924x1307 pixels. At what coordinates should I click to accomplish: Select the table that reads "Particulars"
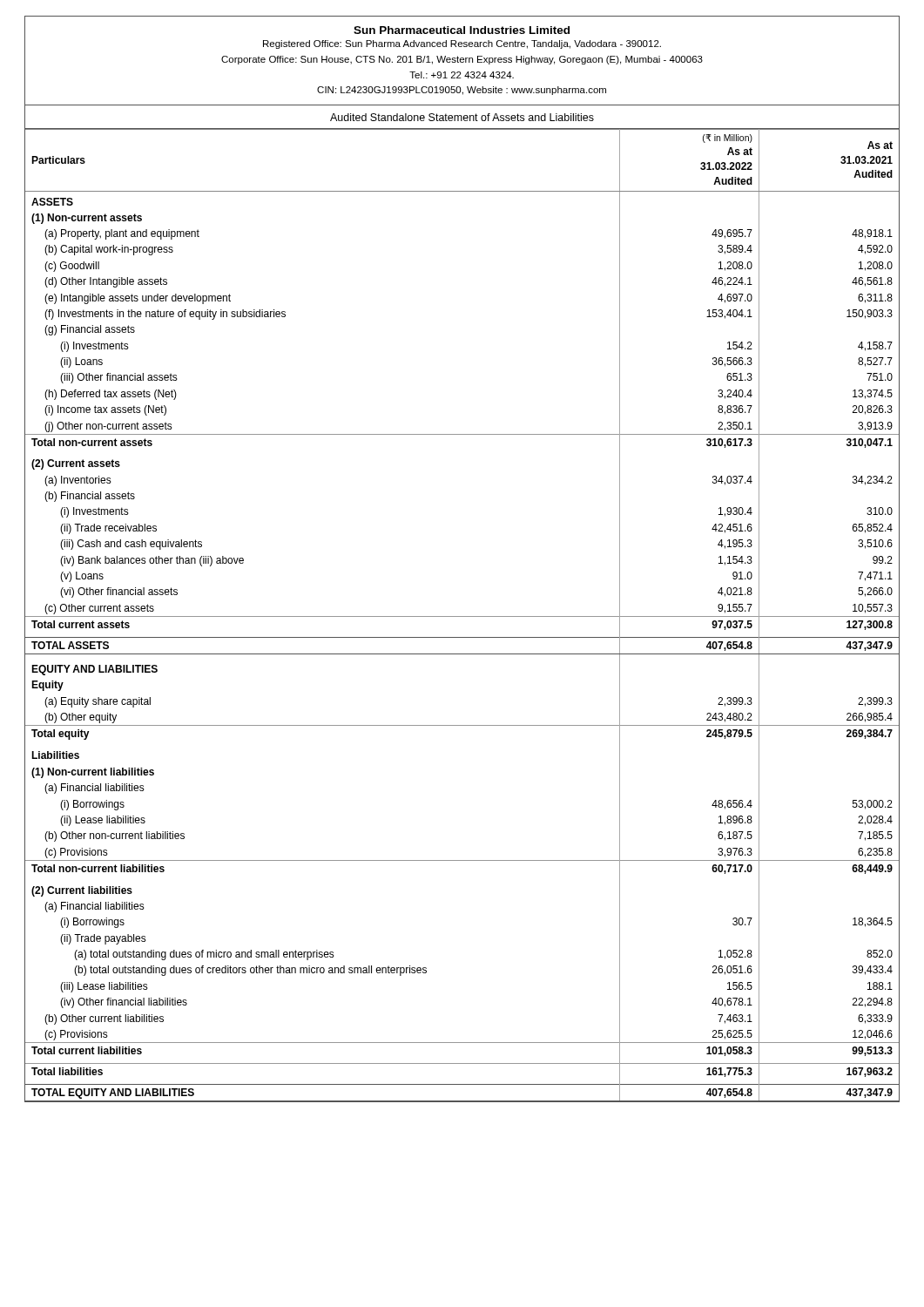(x=462, y=615)
